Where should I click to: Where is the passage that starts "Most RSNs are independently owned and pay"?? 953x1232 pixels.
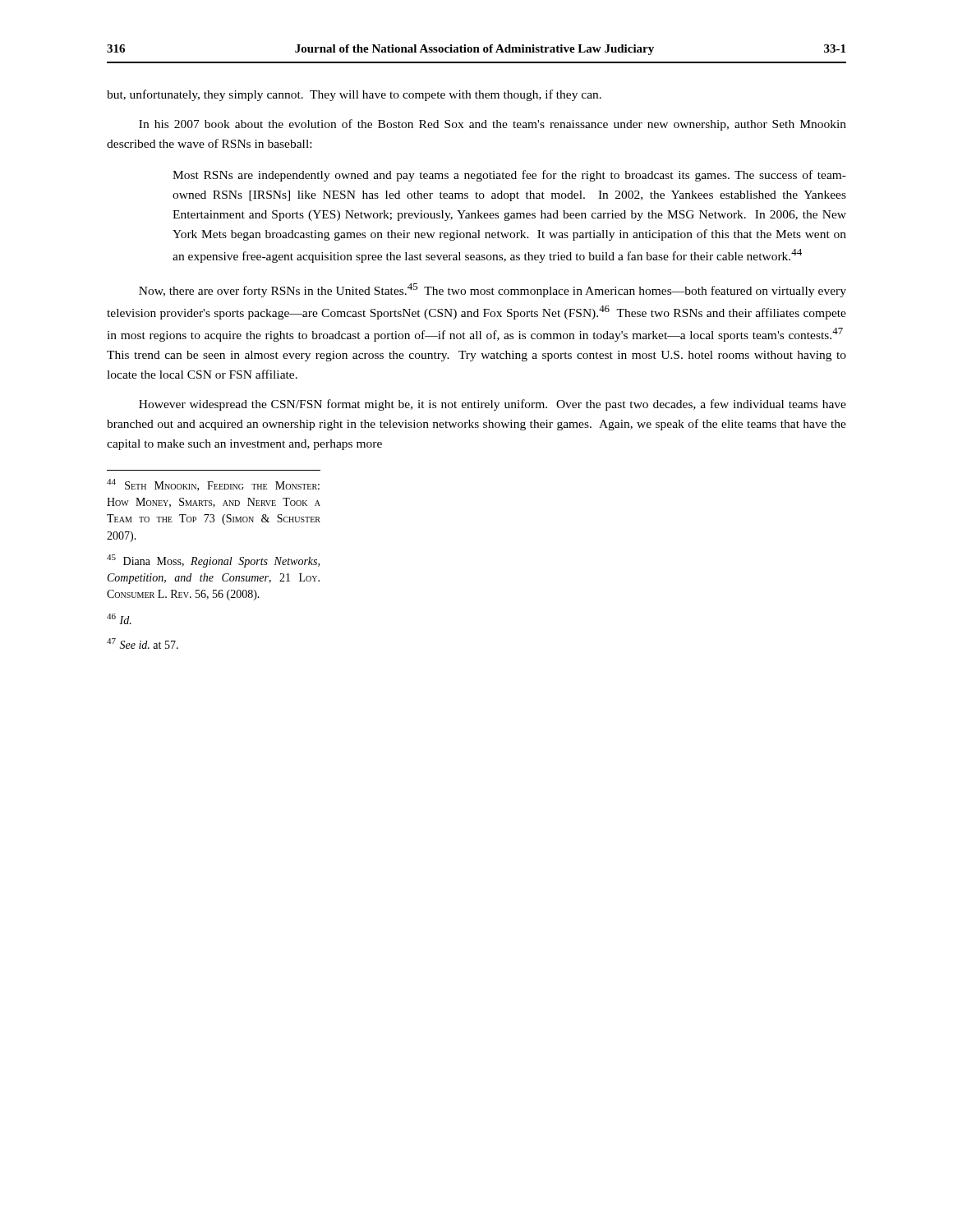(x=509, y=216)
